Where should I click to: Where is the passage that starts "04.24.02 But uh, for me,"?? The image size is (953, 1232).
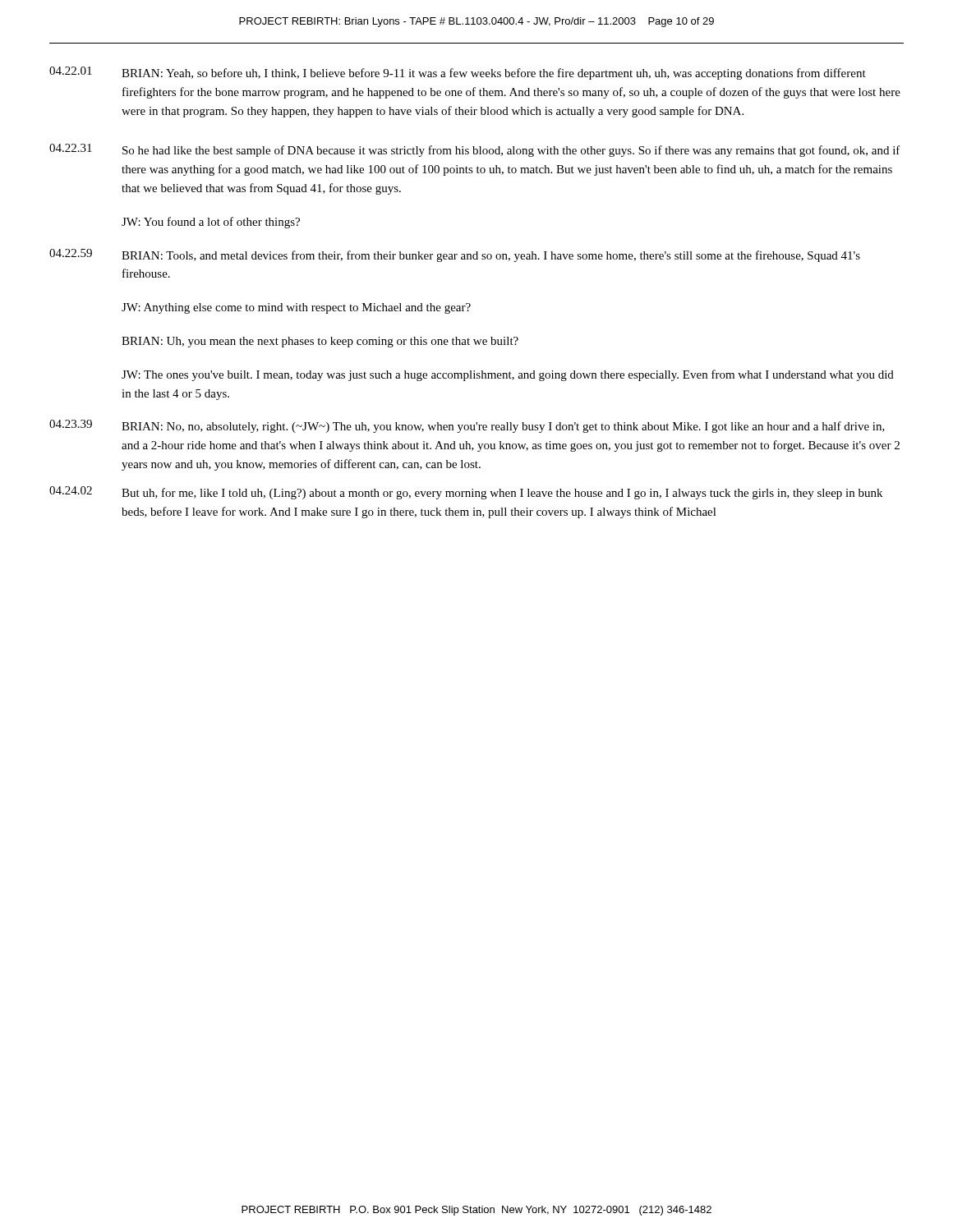click(x=476, y=502)
